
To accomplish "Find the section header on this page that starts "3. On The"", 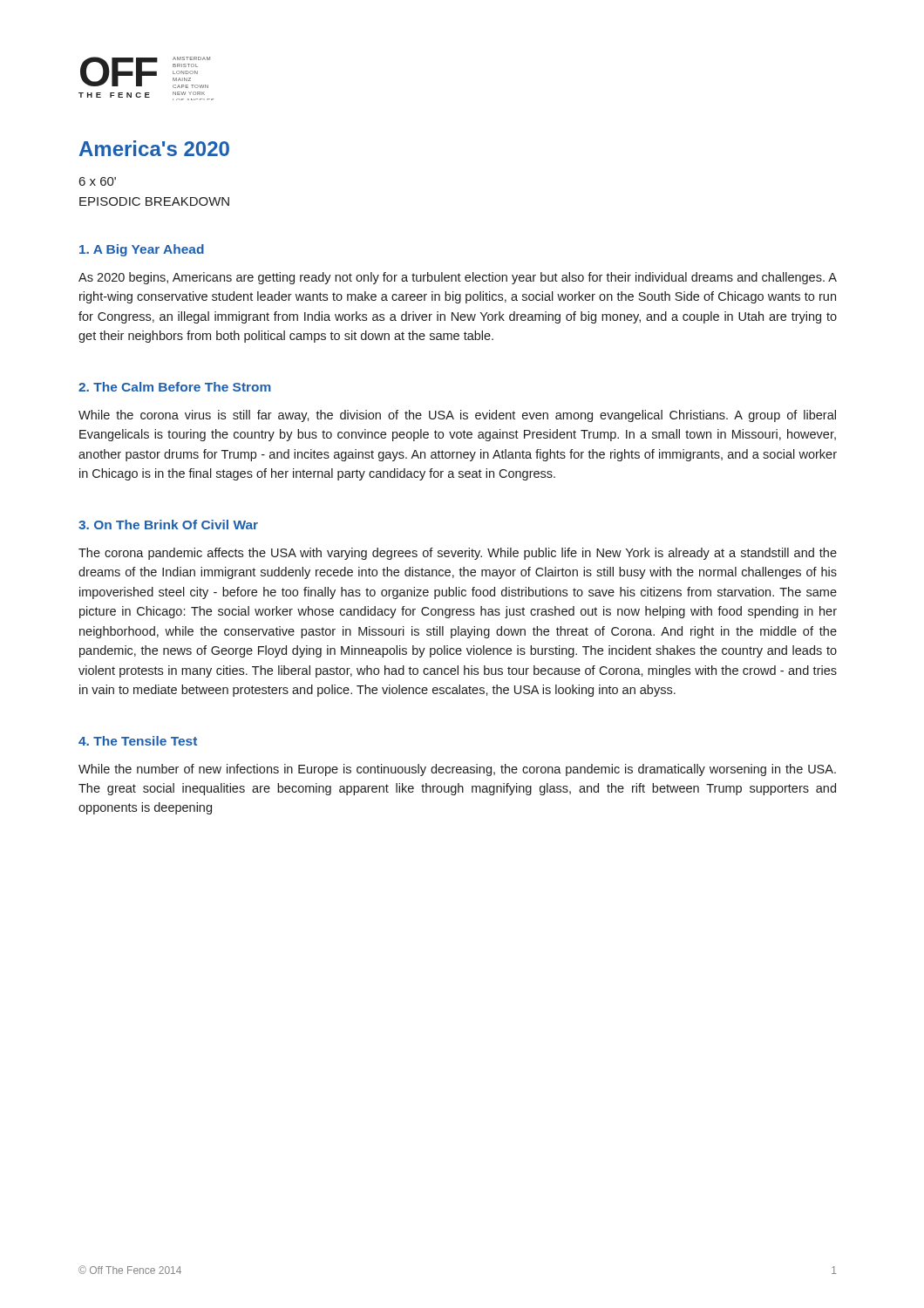I will coord(168,524).
